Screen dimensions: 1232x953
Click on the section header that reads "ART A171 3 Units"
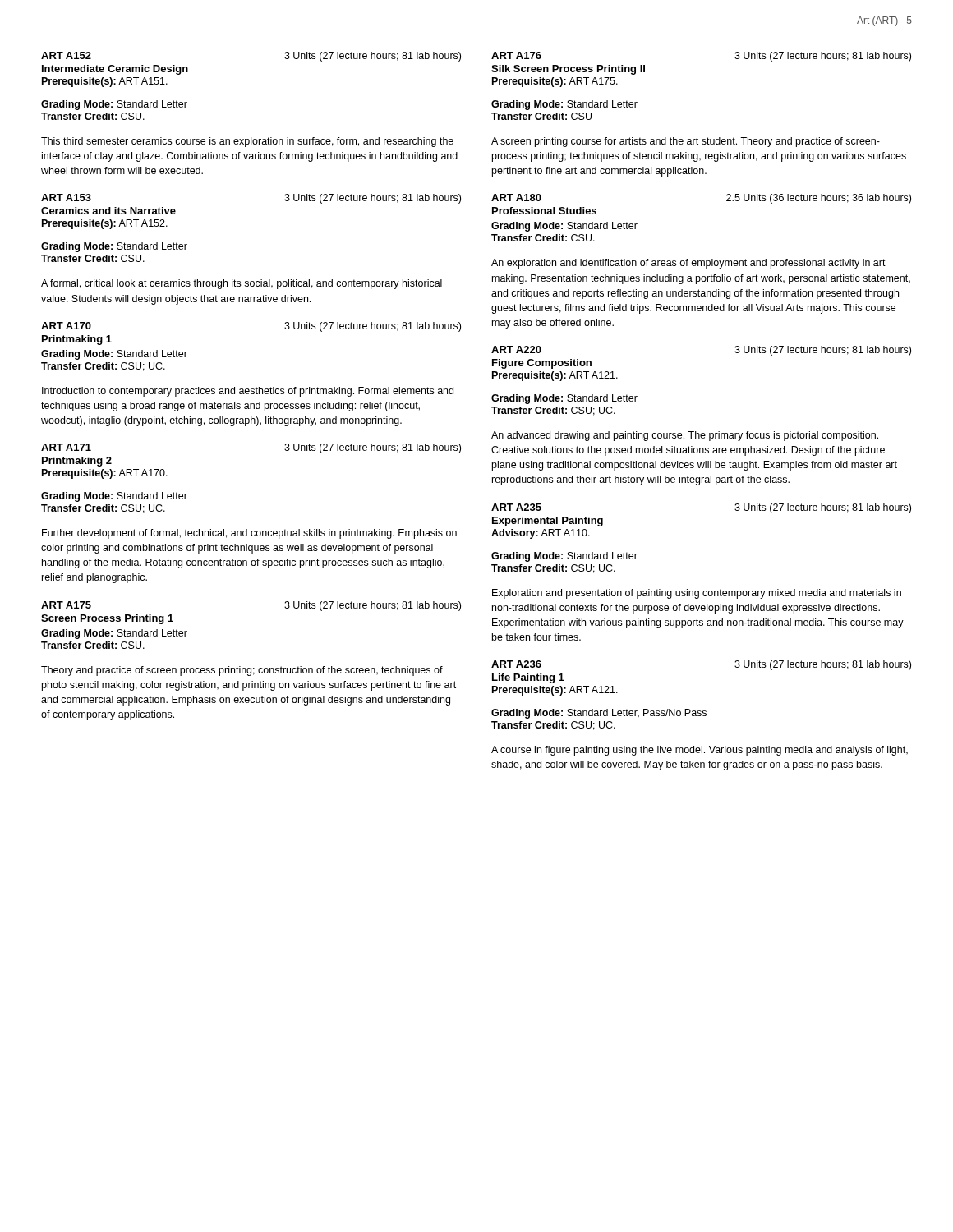pos(69,448)
